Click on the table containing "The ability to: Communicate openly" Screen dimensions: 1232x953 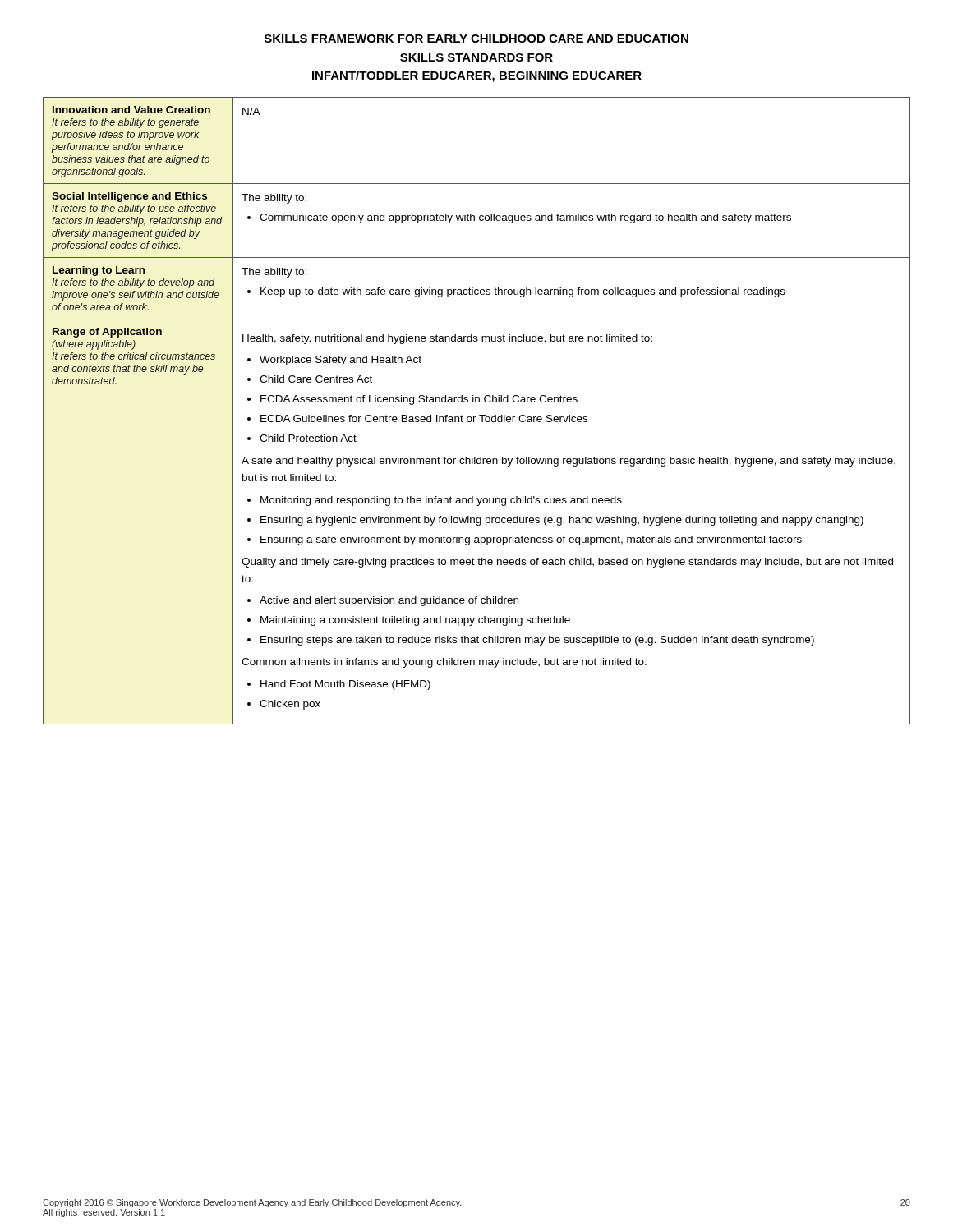(x=476, y=410)
